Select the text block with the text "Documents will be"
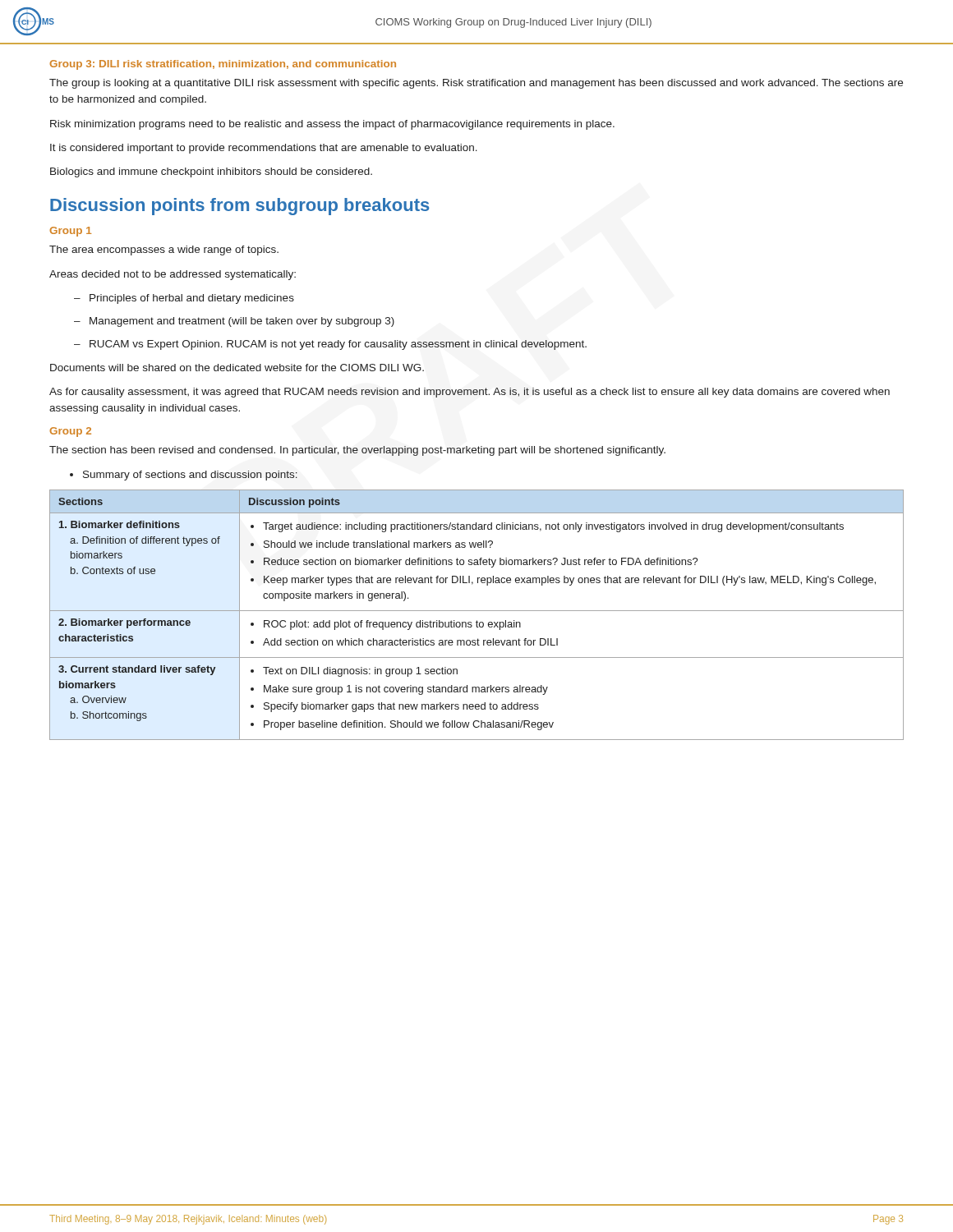Image resolution: width=953 pixels, height=1232 pixels. click(x=237, y=368)
